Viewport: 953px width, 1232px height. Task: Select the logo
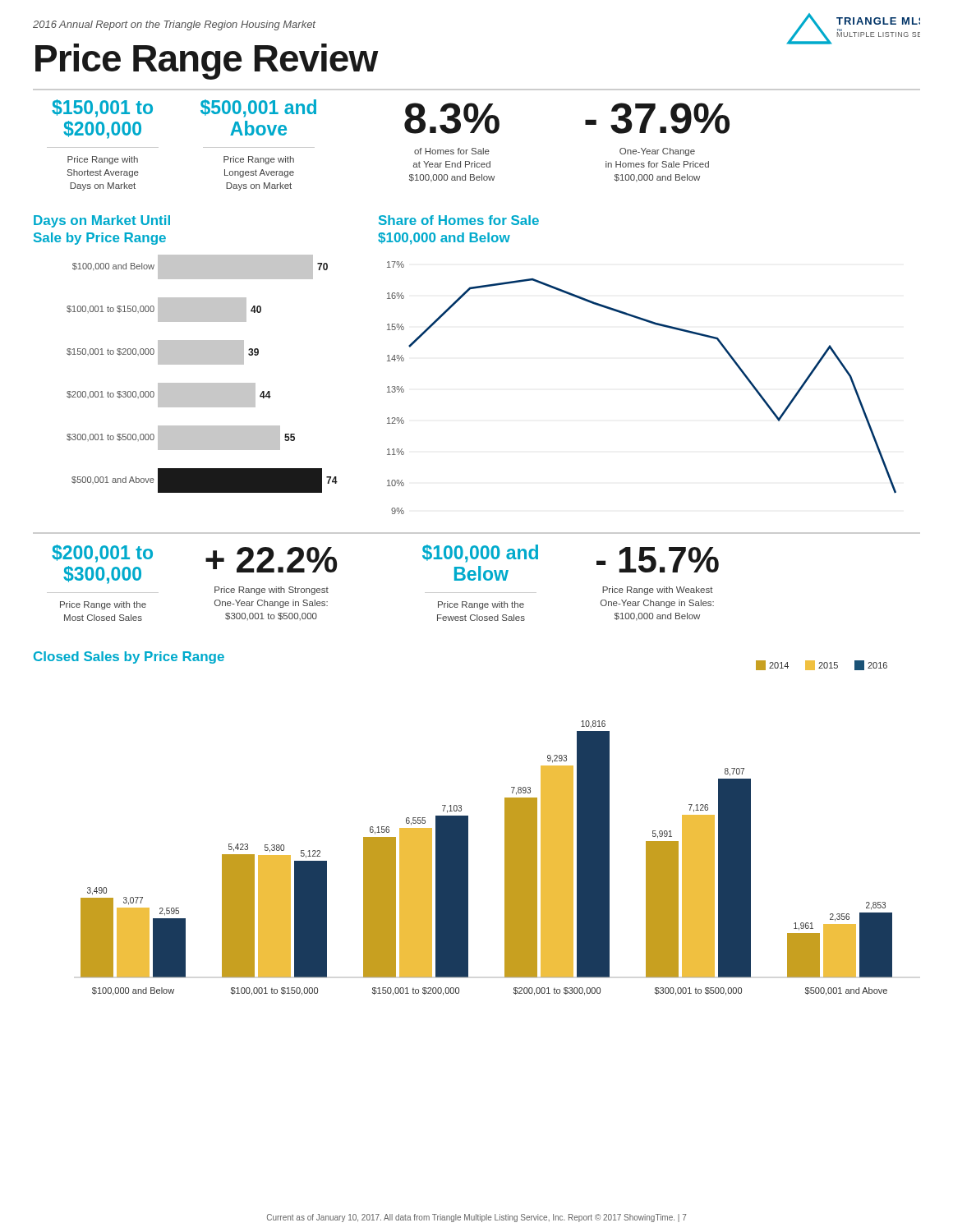coord(850,30)
